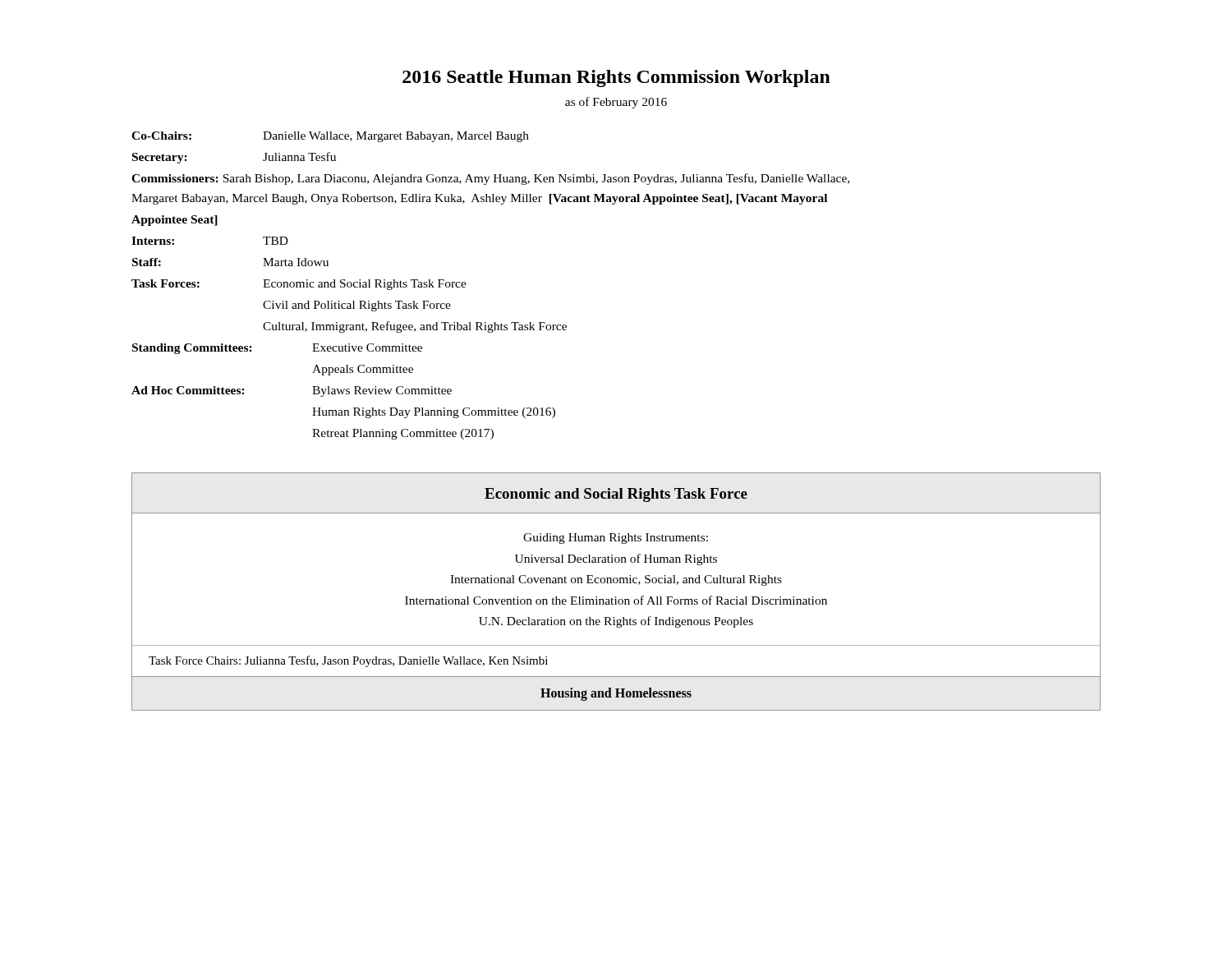Locate the table with the text "Task Force Chairs: Julianna"

click(x=616, y=592)
